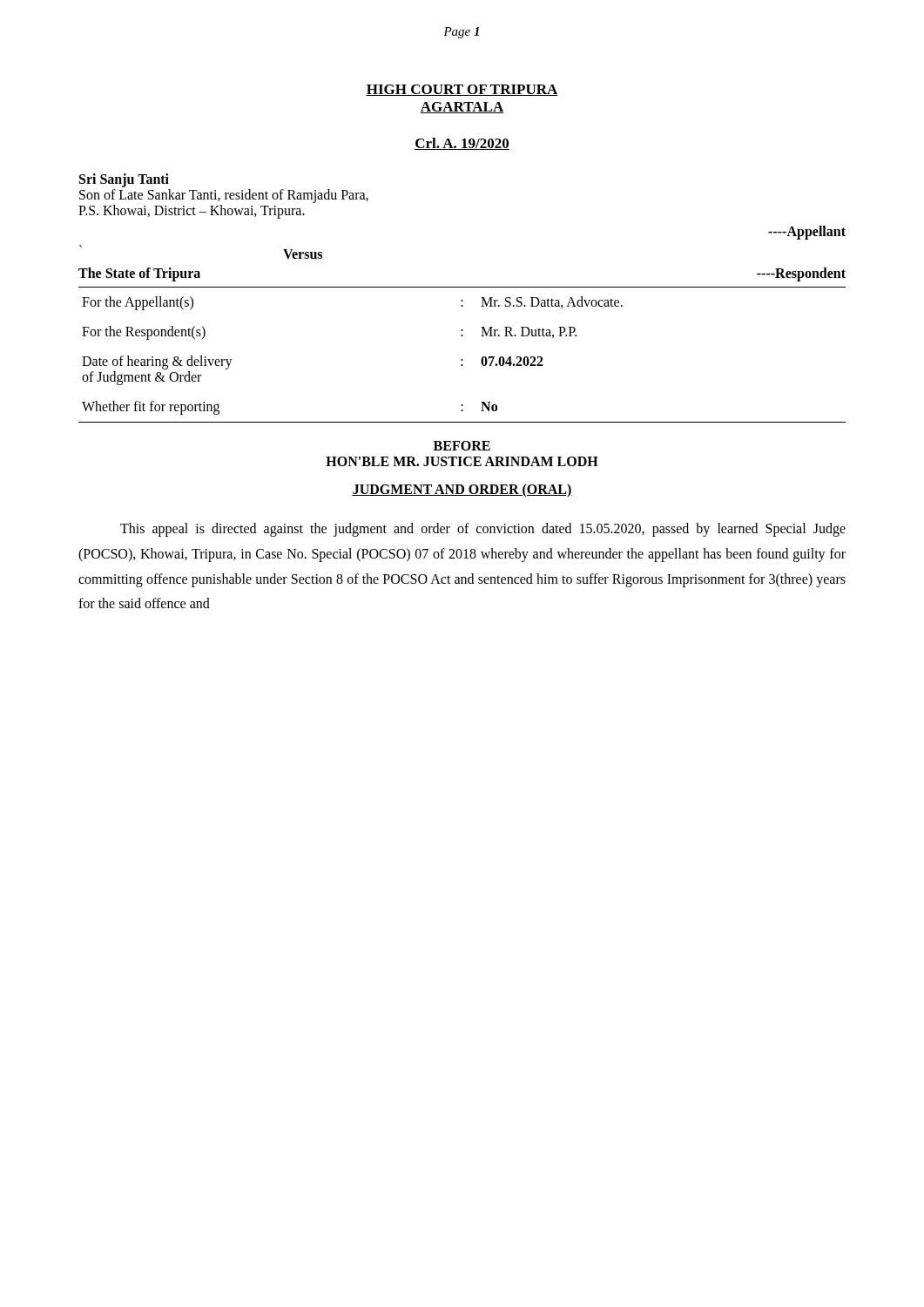Point to the element starting "Sri Sanju Tanti Son of Late Sankar Tanti,"
The image size is (924, 1307).
tap(224, 195)
